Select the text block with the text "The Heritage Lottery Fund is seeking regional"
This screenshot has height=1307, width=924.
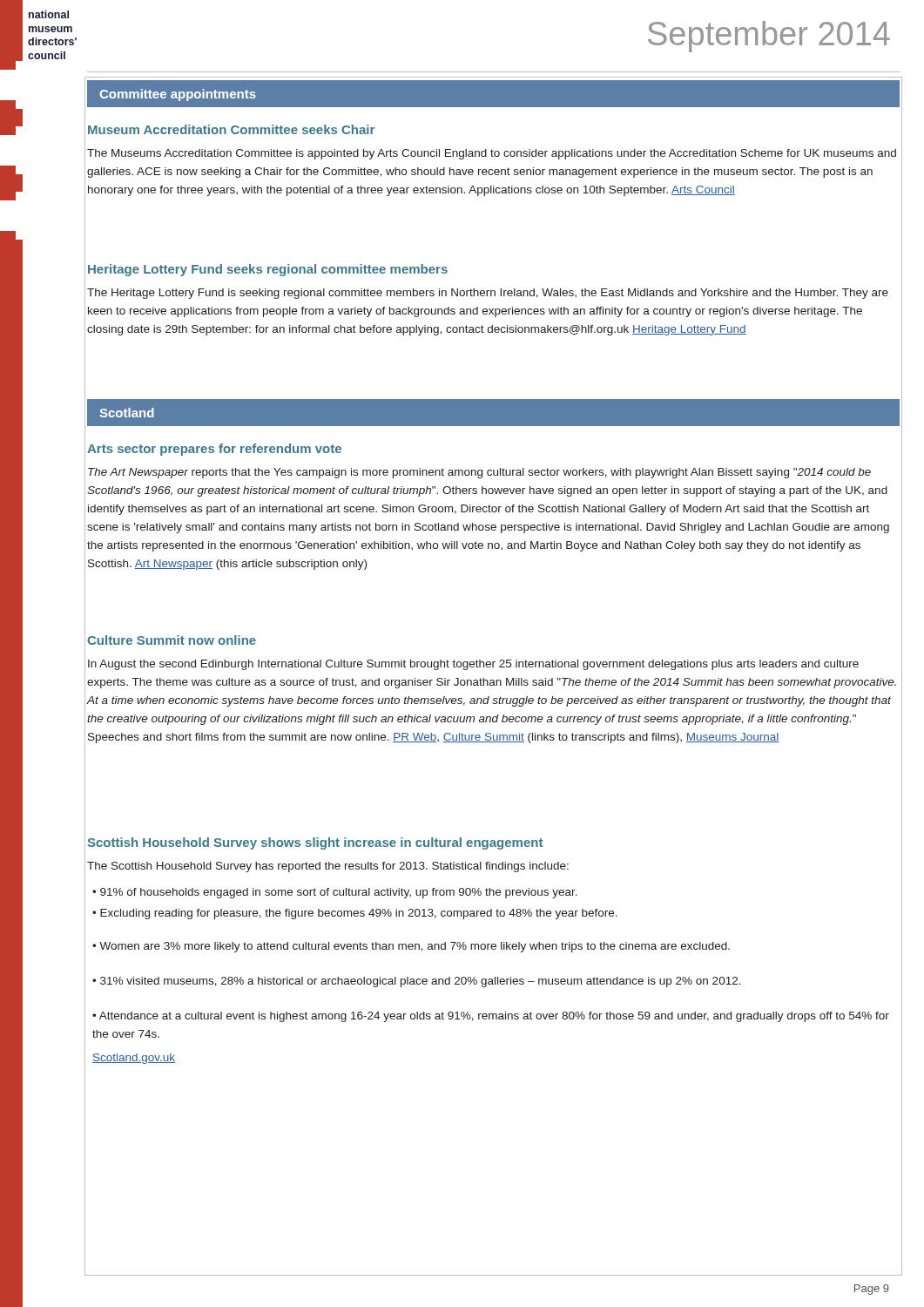coord(488,311)
